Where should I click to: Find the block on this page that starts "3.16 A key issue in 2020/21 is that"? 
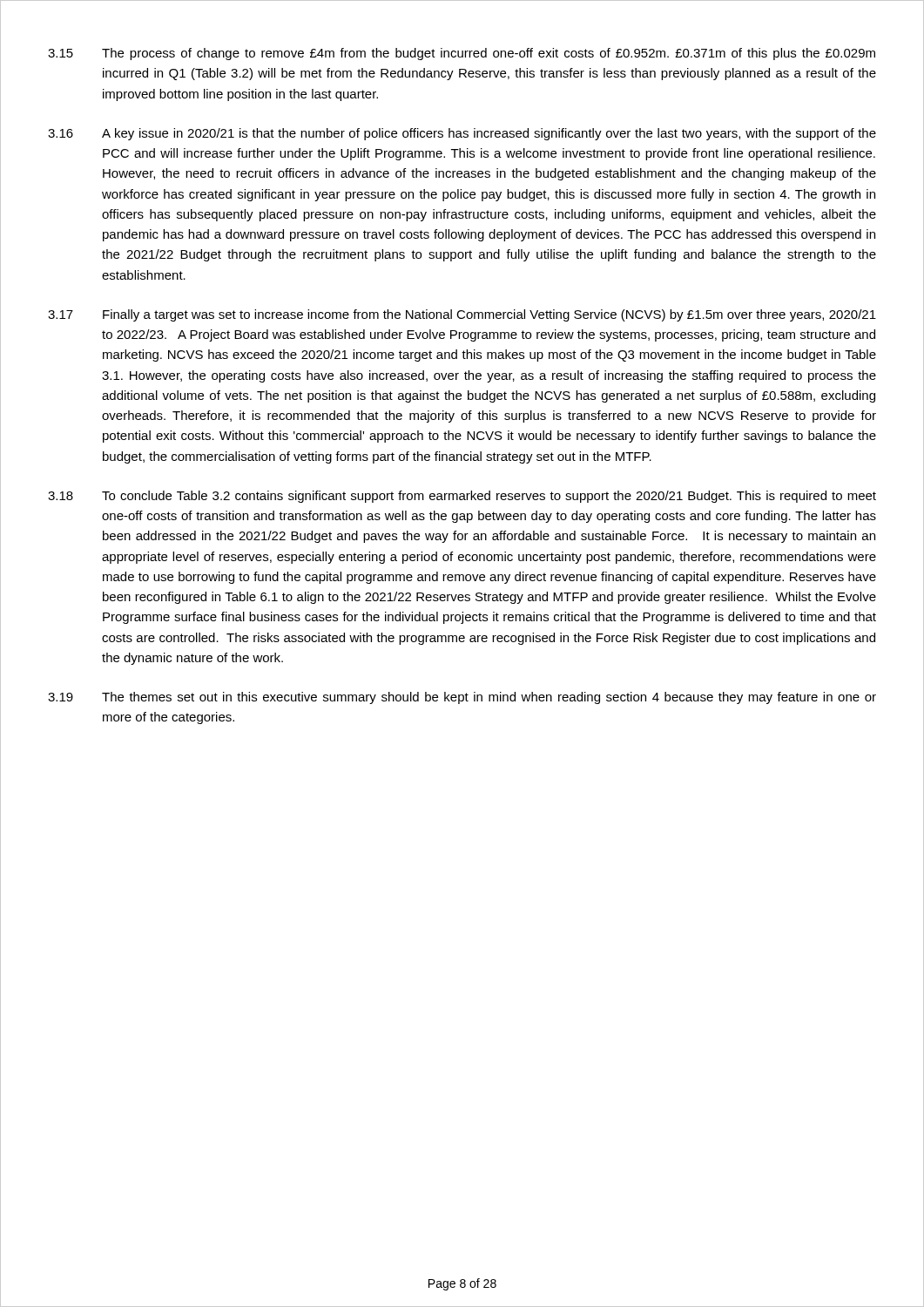point(462,204)
